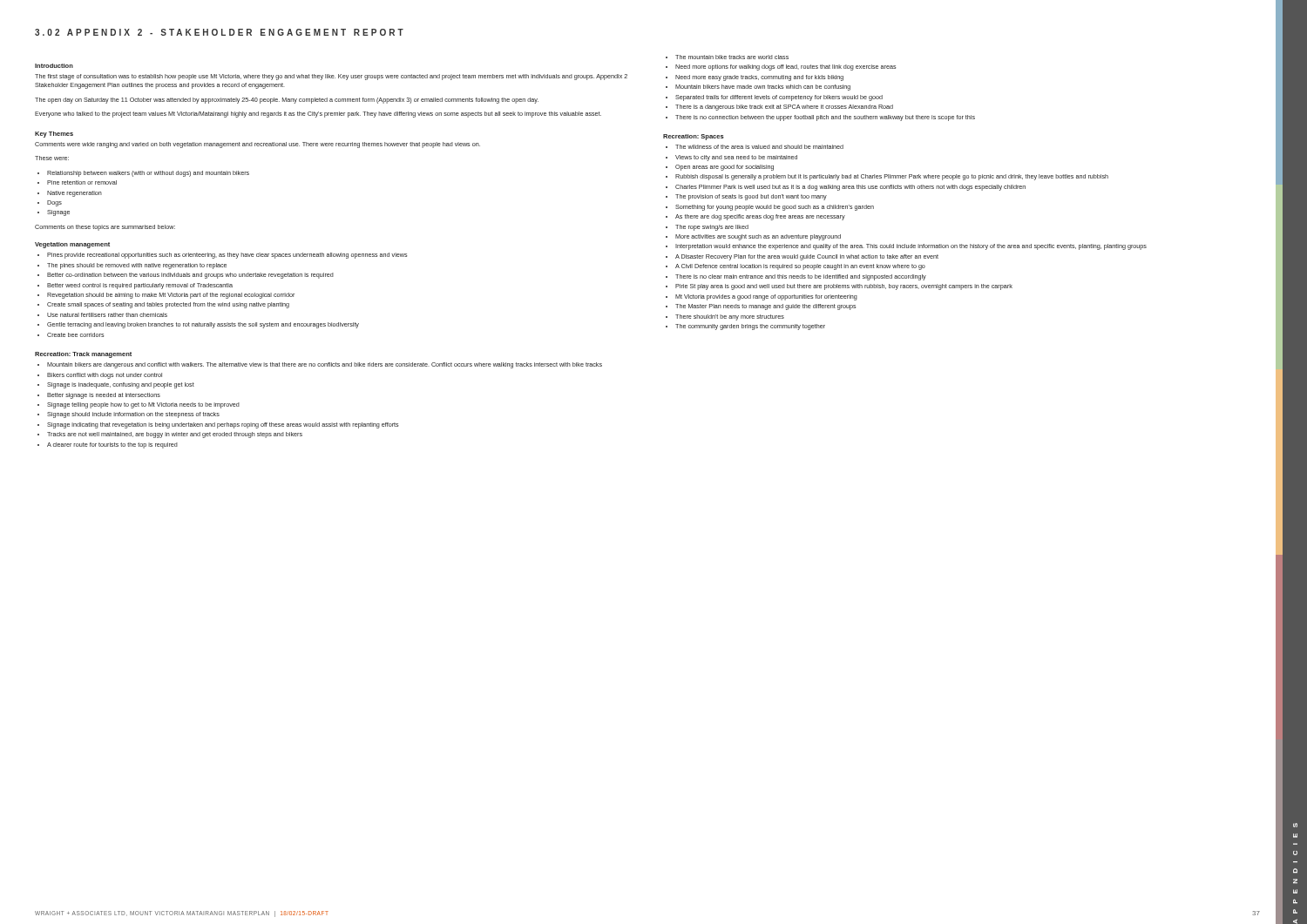Point to the element starting "There is a dangerous bike"
Screen dimensions: 924x1307
pos(784,107)
